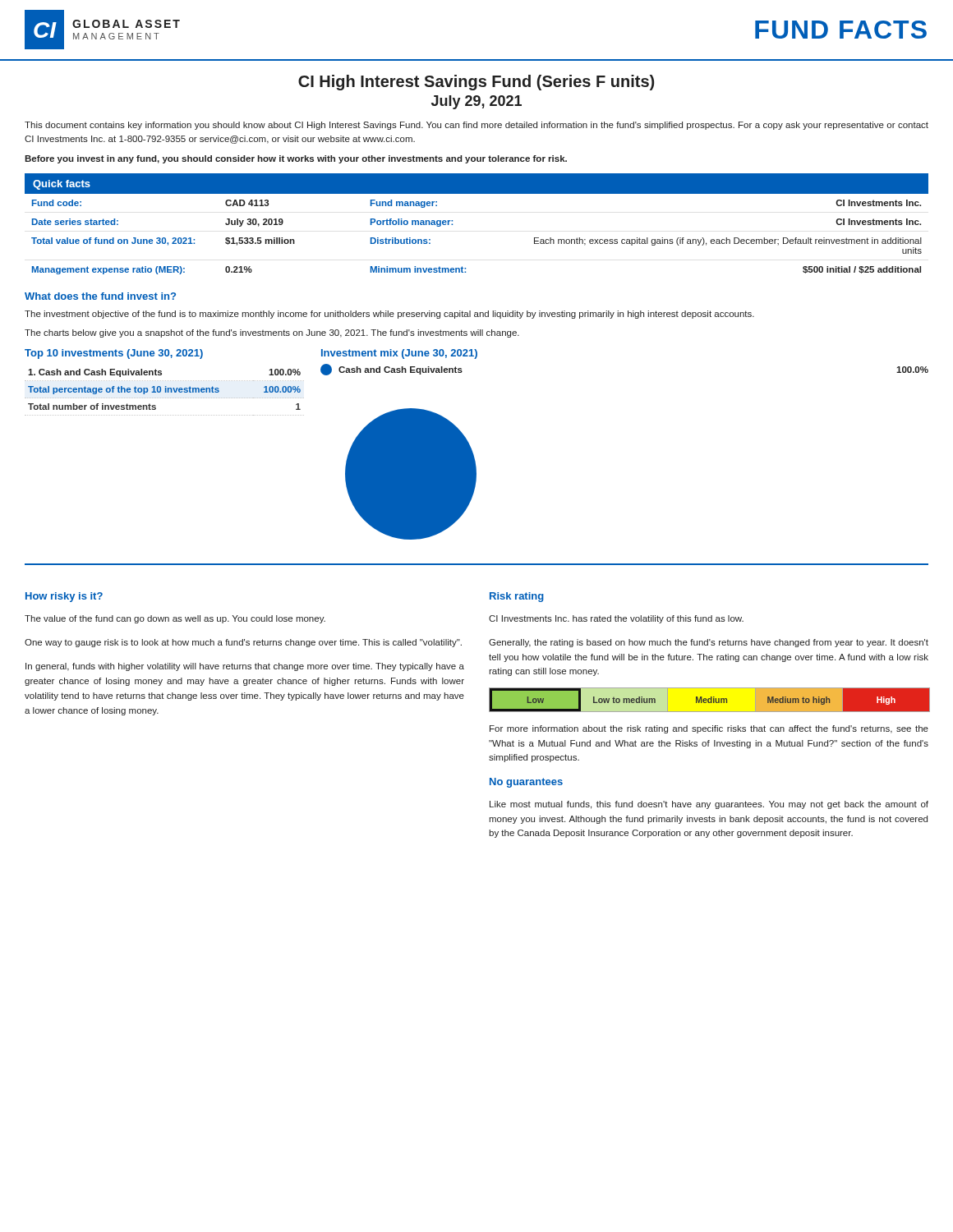Locate the infographic
953x1232 pixels.
tap(709, 700)
